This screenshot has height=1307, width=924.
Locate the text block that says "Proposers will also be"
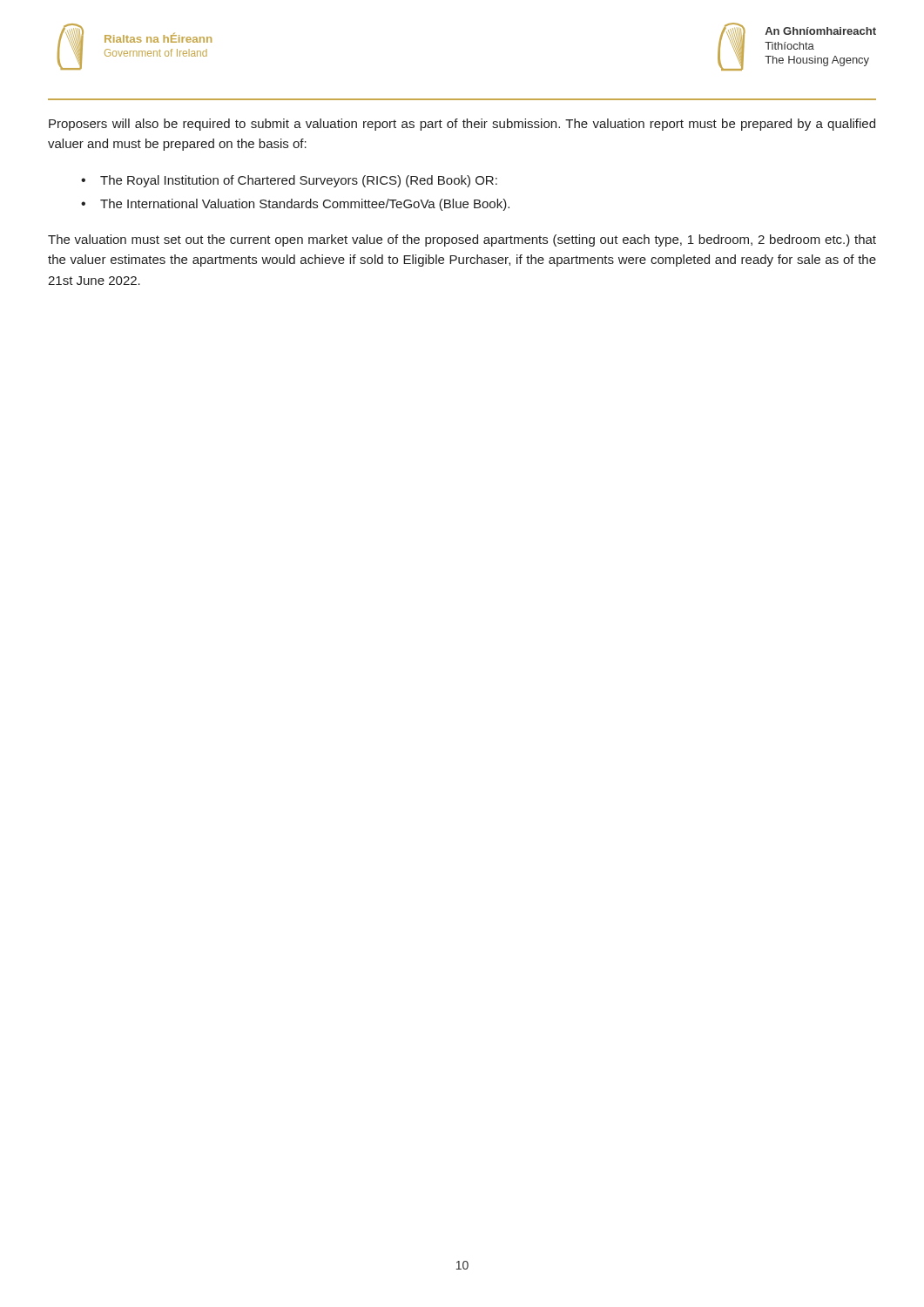coord(462,133)
